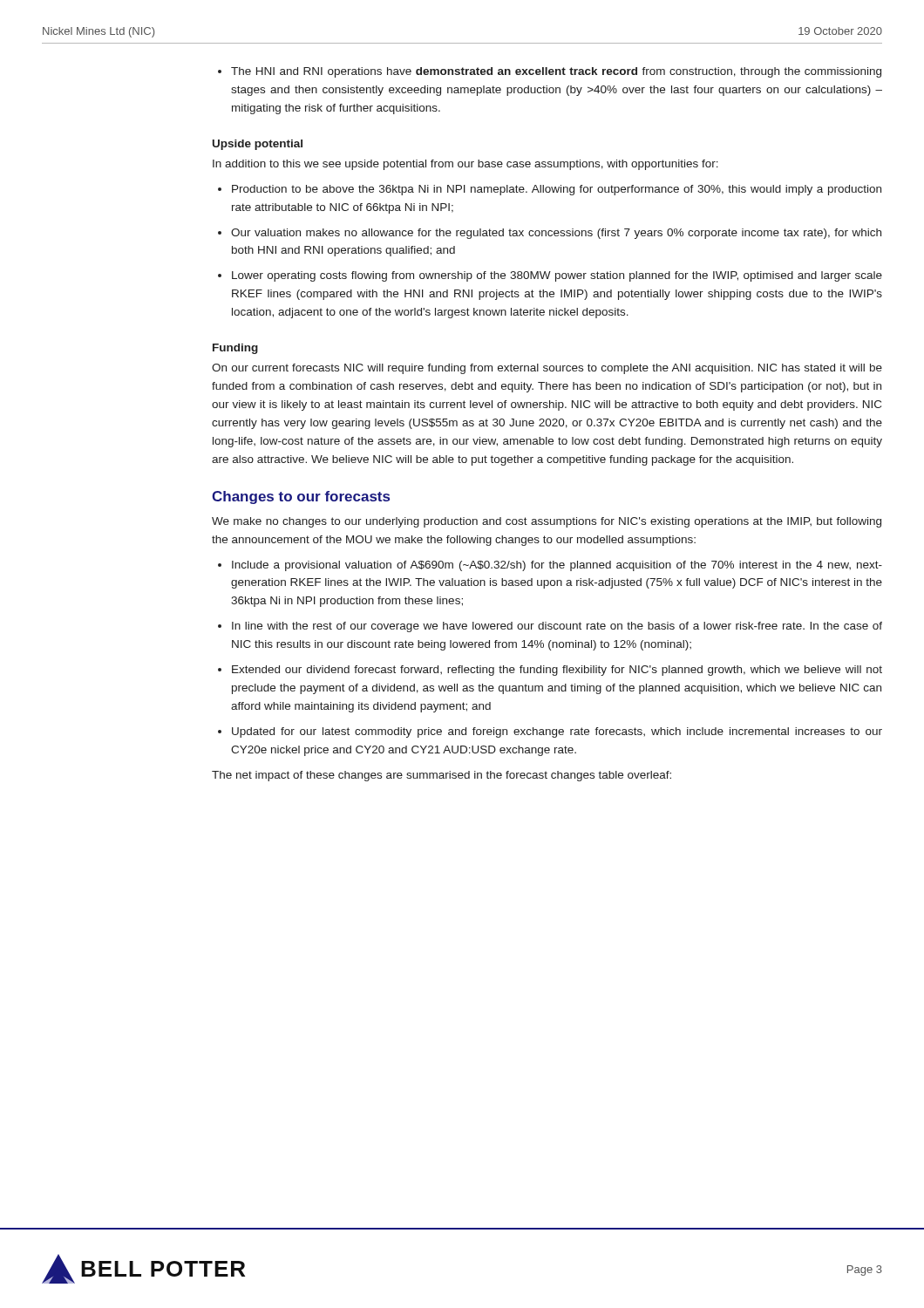
Task: Where is the passage that starts "Include a provisional valuation of A$690m (~A$0.32/sh)"?
Action: [x=557, y=582]
